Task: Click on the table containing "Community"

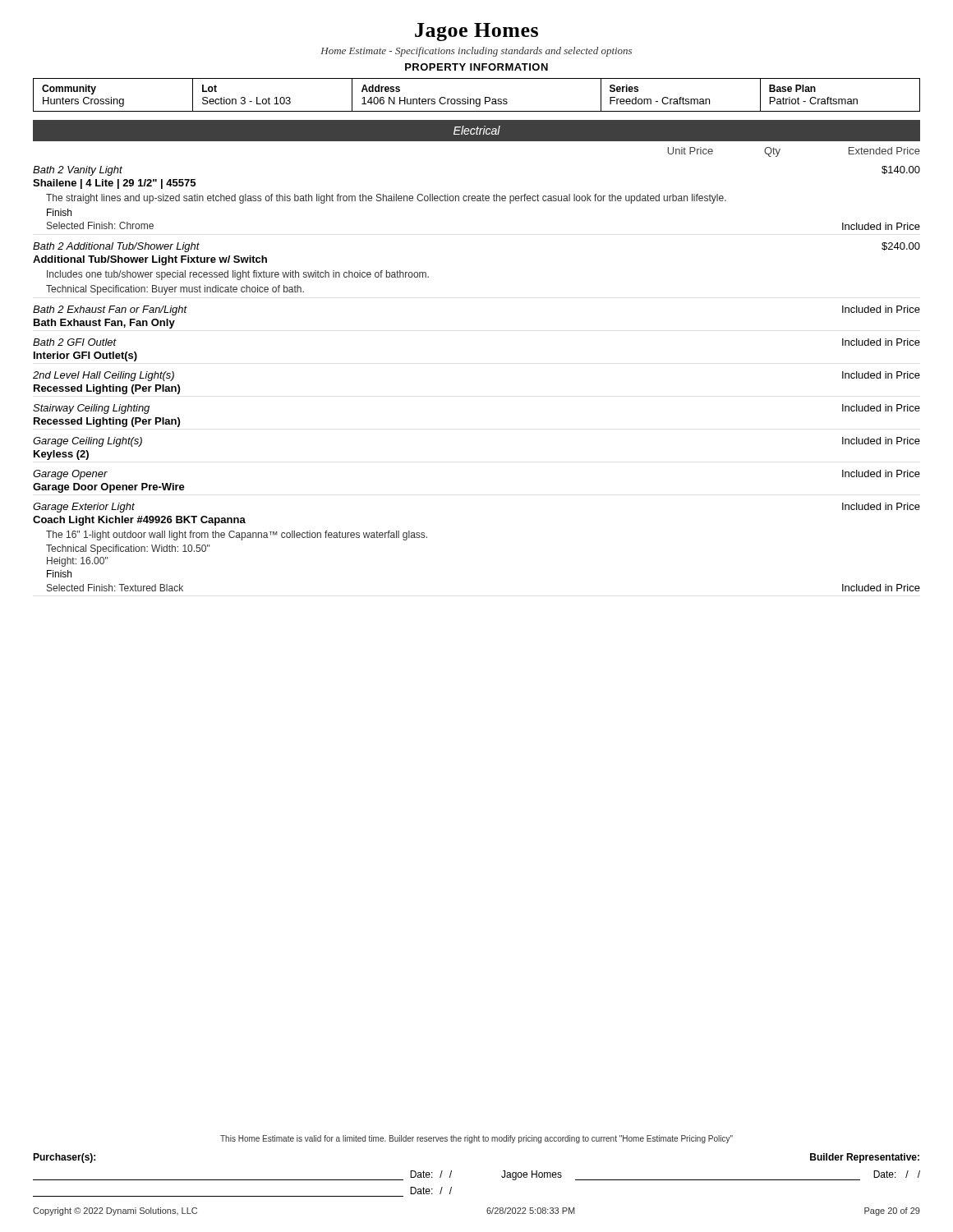Action: [476, 95]
